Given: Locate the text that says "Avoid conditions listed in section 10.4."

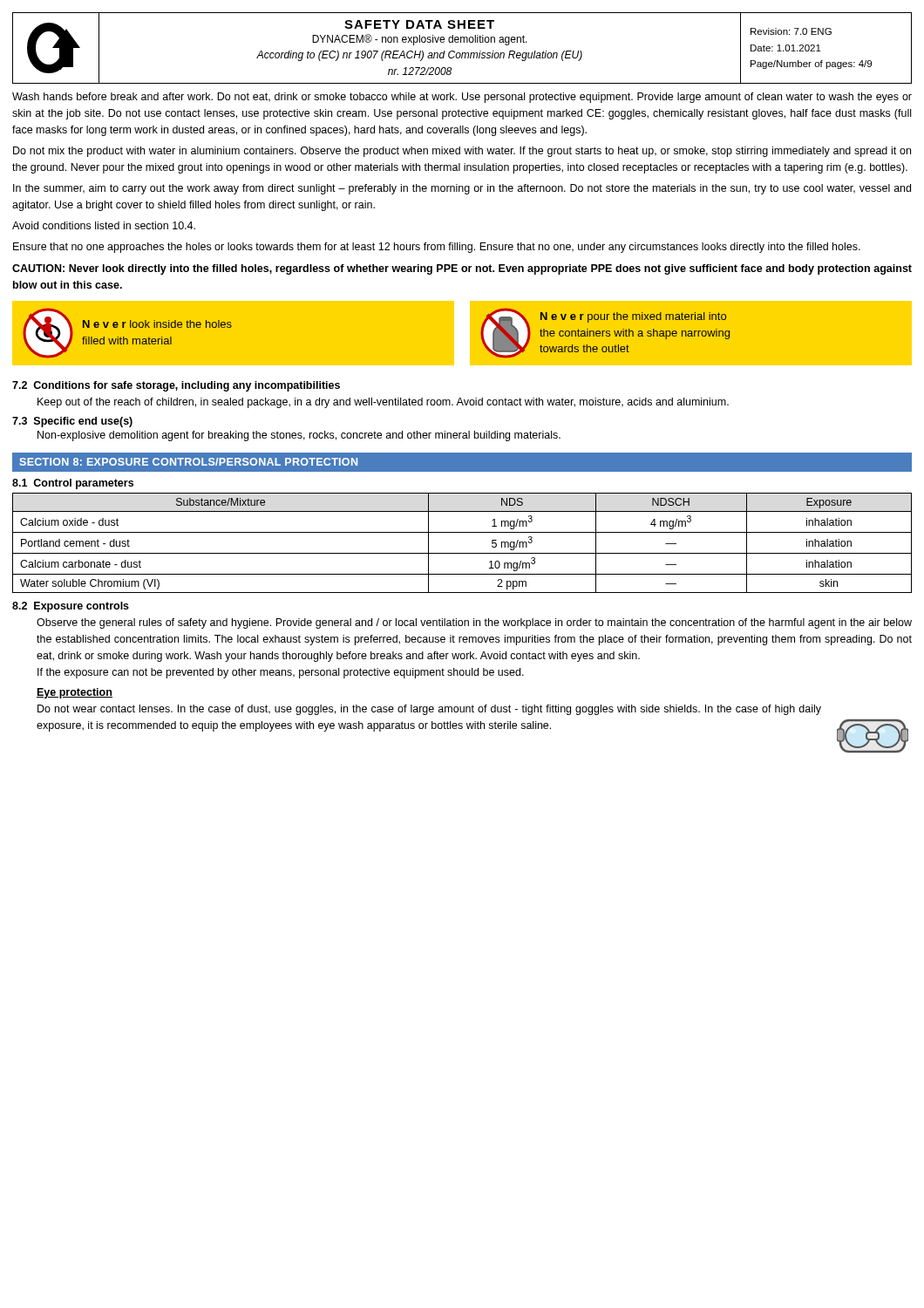Looking at the screenshot, I should (x=104, y=226).
